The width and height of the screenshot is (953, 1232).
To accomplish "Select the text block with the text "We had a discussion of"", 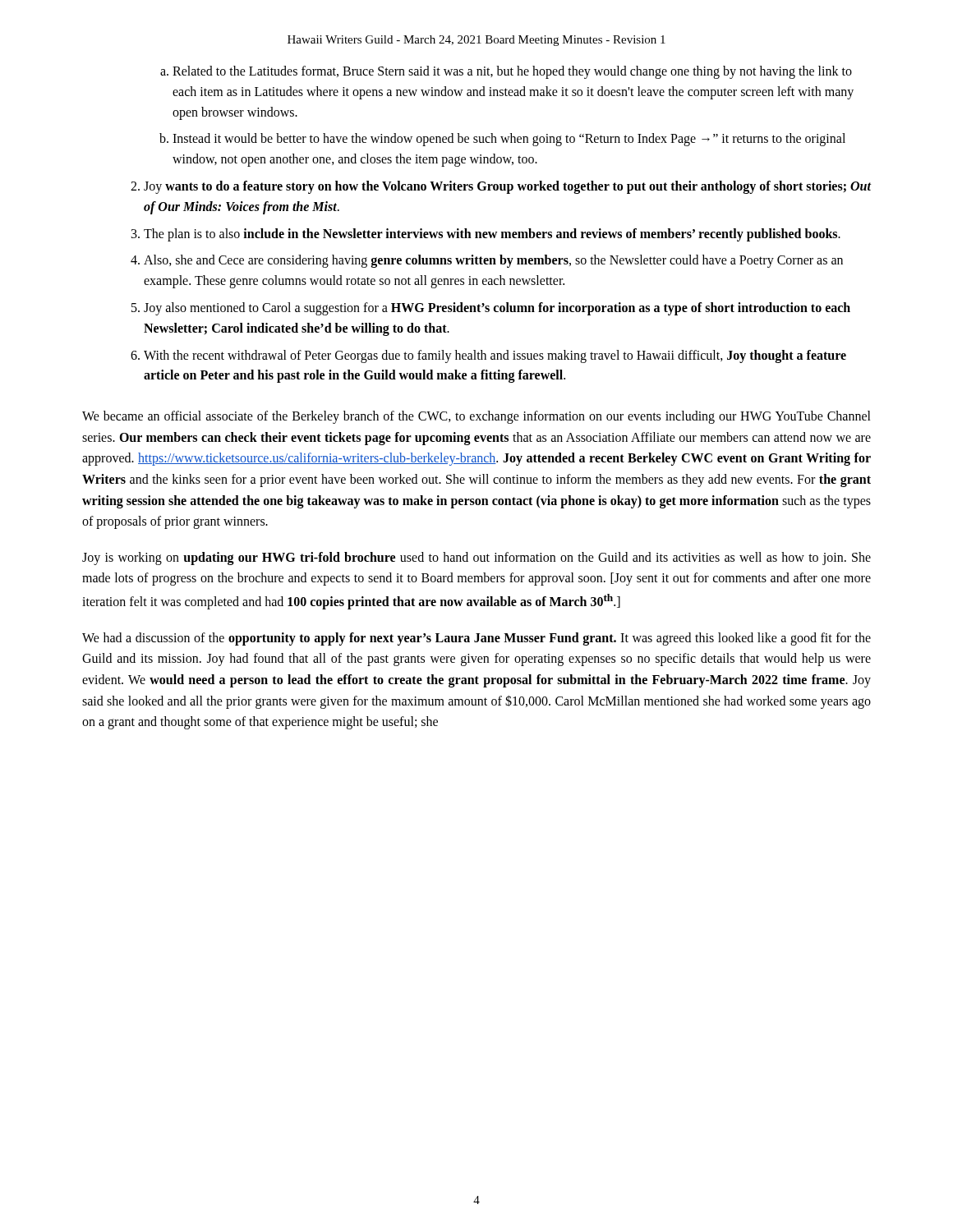I will 476,680.
